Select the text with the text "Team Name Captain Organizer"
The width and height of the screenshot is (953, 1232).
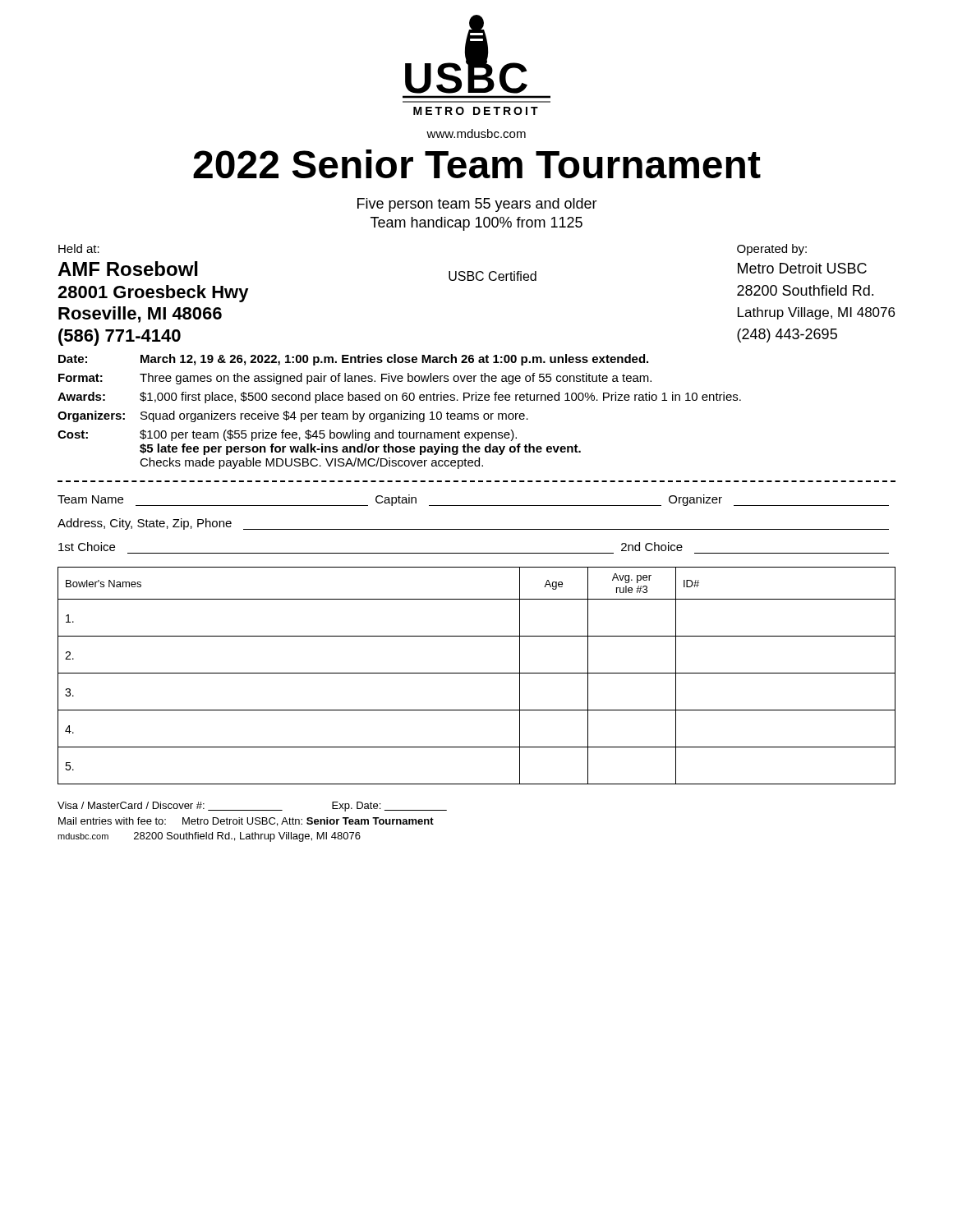click(473, 498)
